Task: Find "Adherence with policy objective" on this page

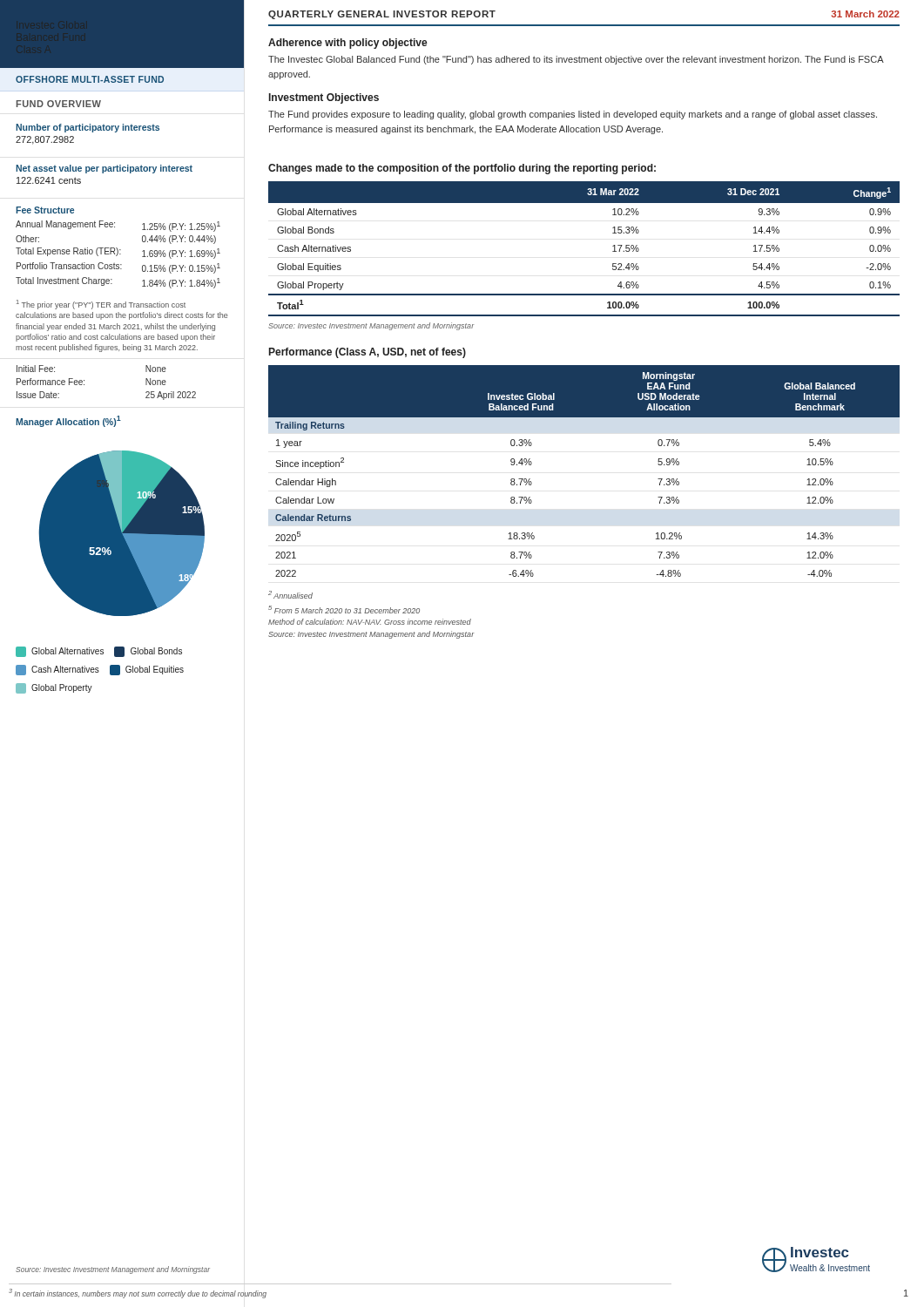Action: [348, 43]
